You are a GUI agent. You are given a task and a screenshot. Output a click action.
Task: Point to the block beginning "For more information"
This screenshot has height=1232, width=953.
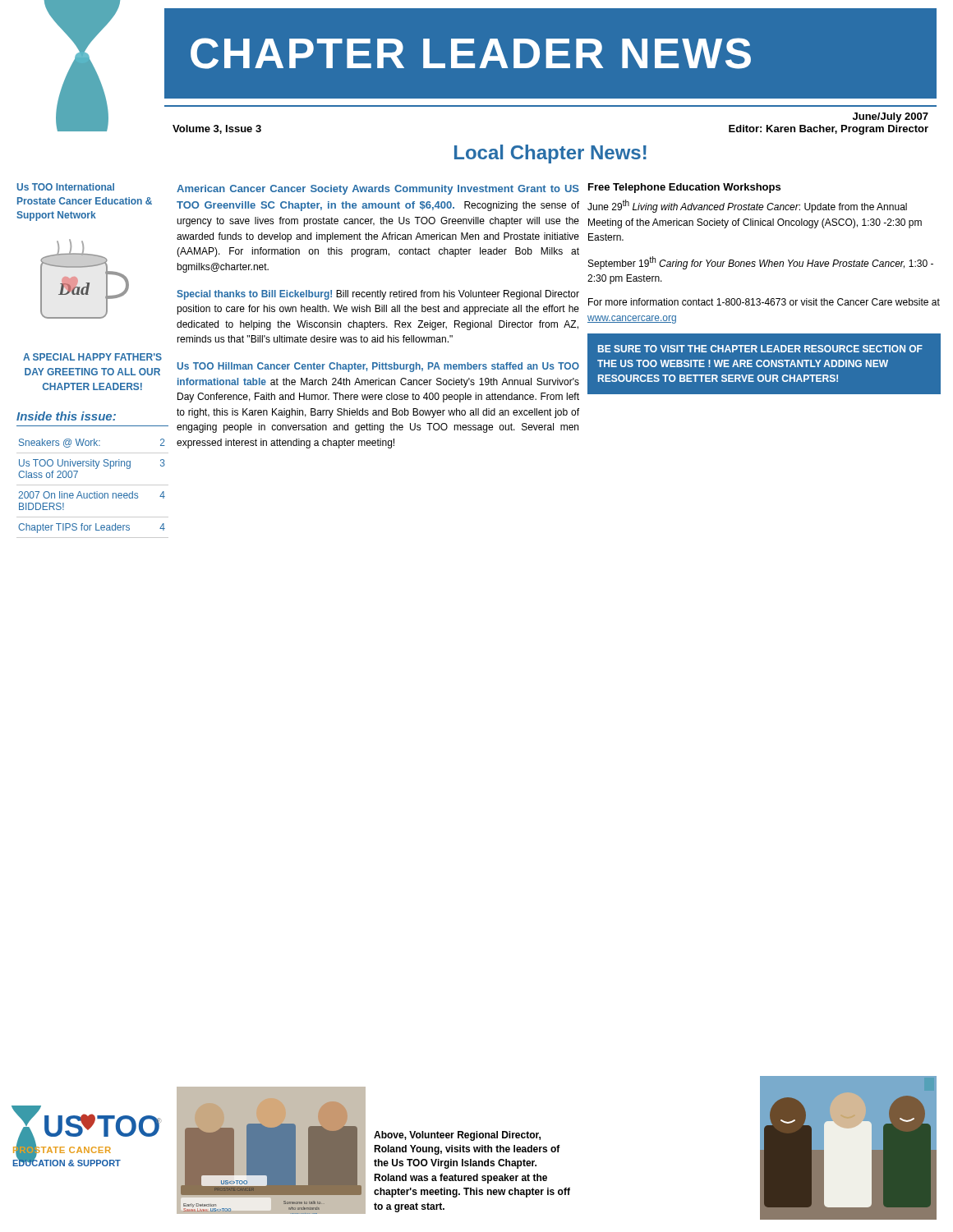coord(764,310)
